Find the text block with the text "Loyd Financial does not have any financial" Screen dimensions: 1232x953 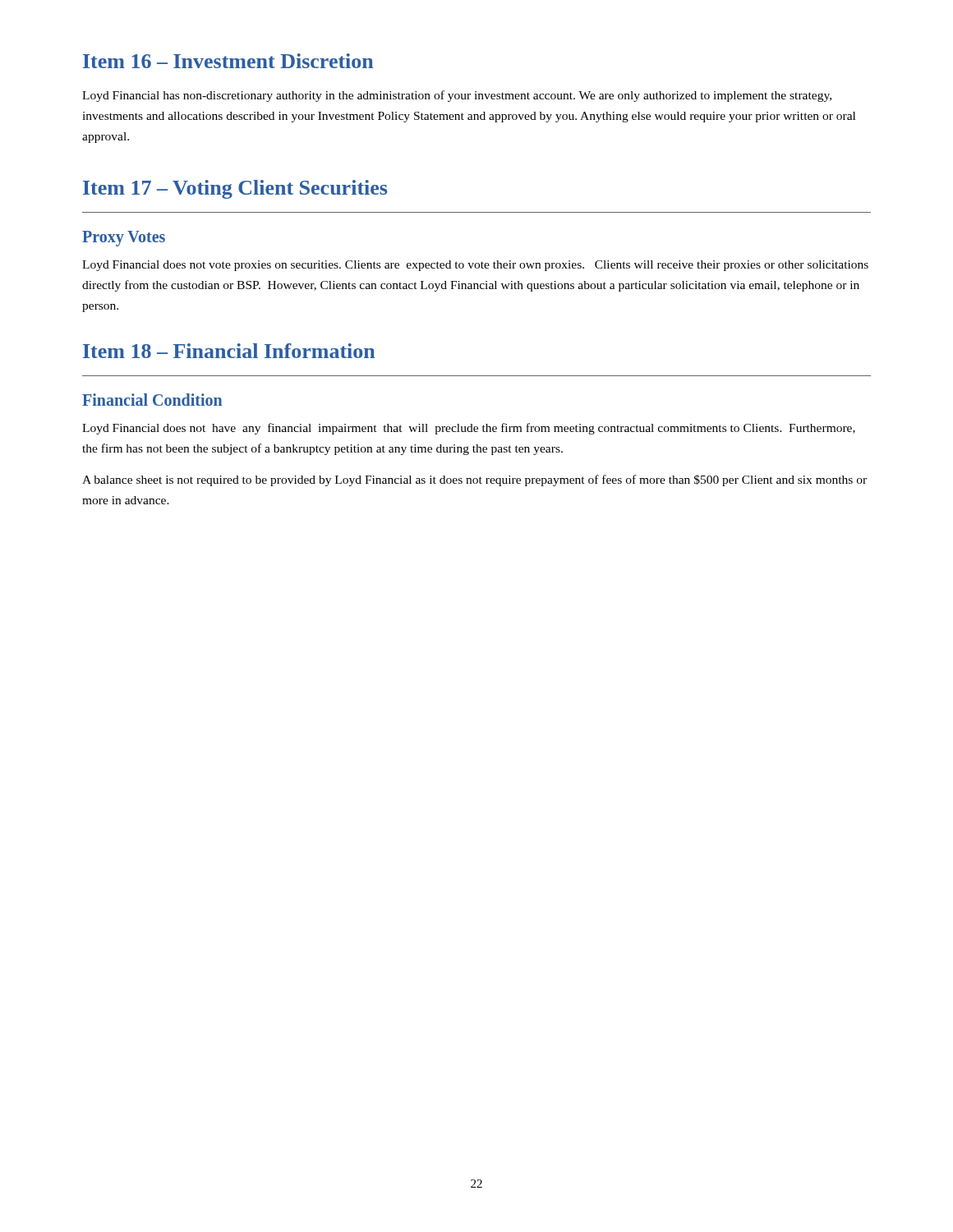point(476,438)
